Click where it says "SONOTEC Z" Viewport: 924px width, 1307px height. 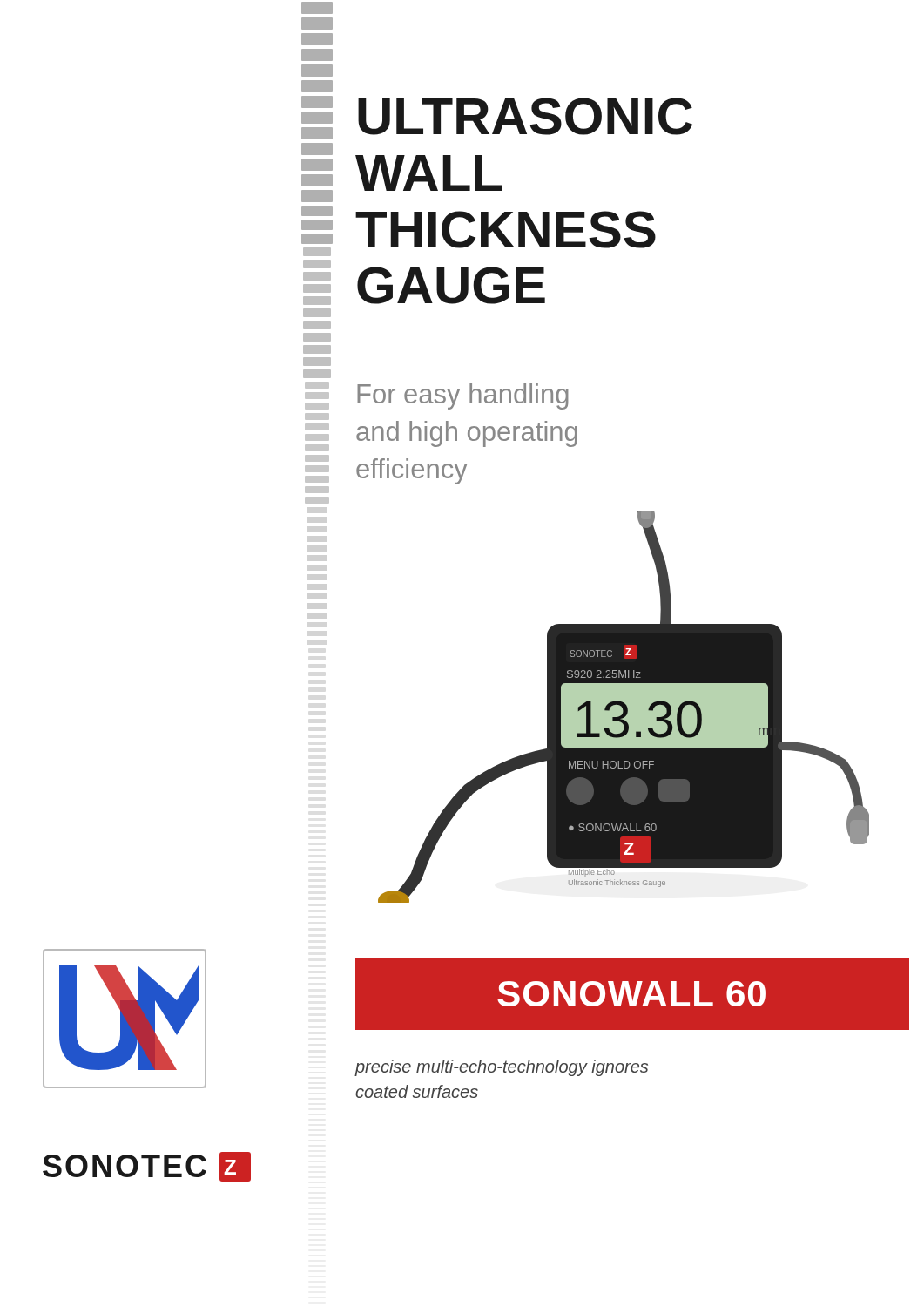146,1167
